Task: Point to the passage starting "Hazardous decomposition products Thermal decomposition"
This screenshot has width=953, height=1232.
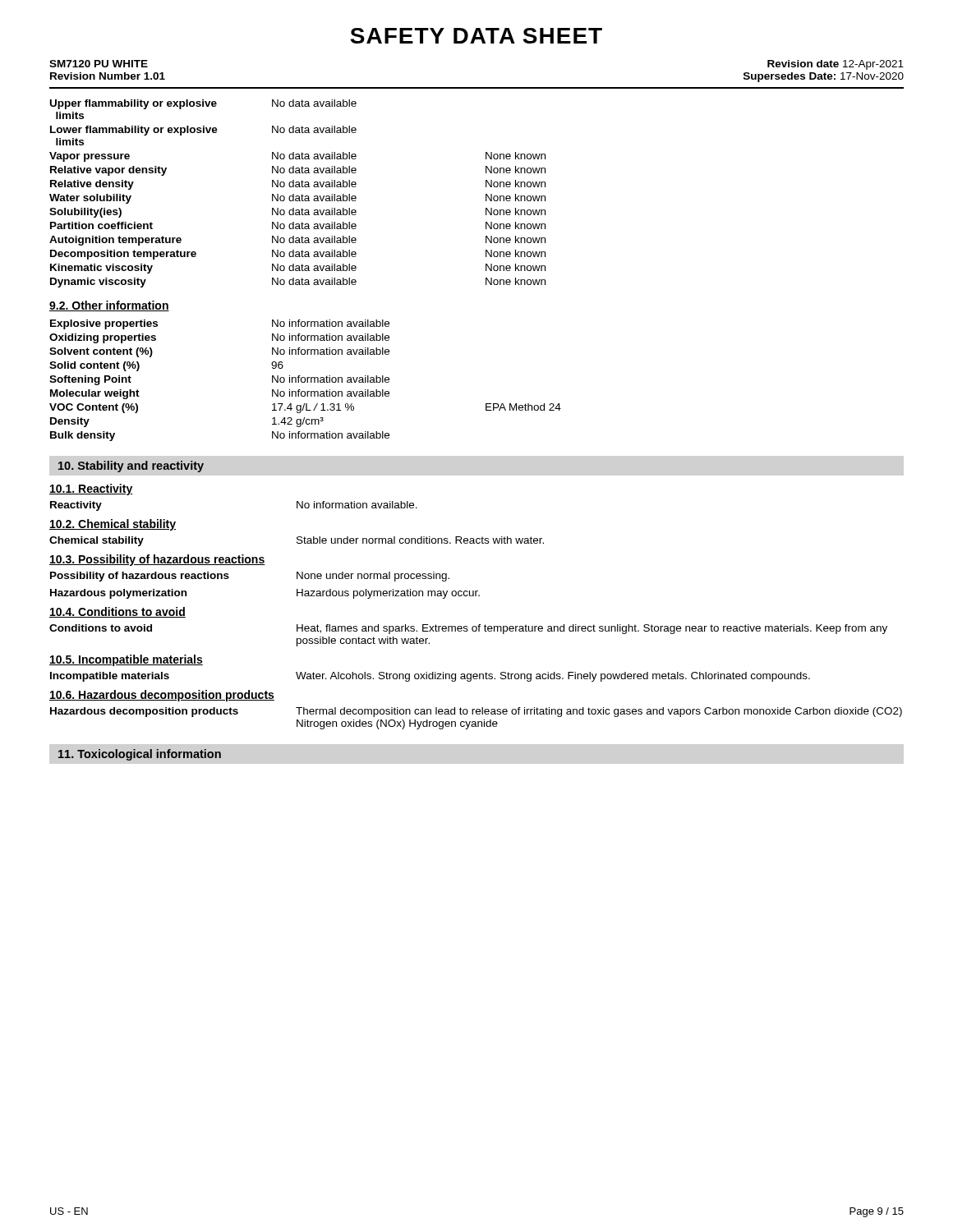Action: click(476, 717)
